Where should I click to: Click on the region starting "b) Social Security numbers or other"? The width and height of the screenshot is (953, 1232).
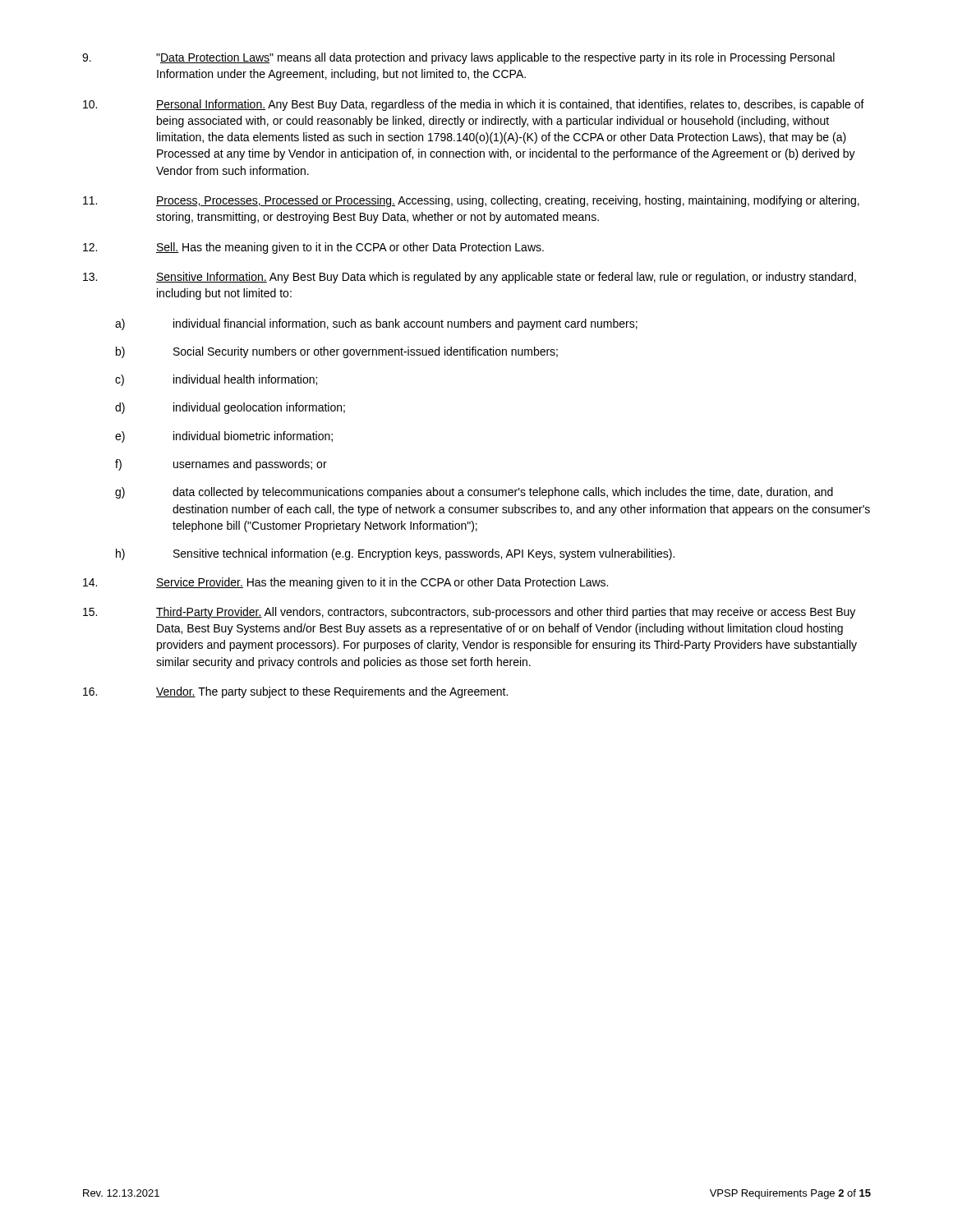pos(493,352)
